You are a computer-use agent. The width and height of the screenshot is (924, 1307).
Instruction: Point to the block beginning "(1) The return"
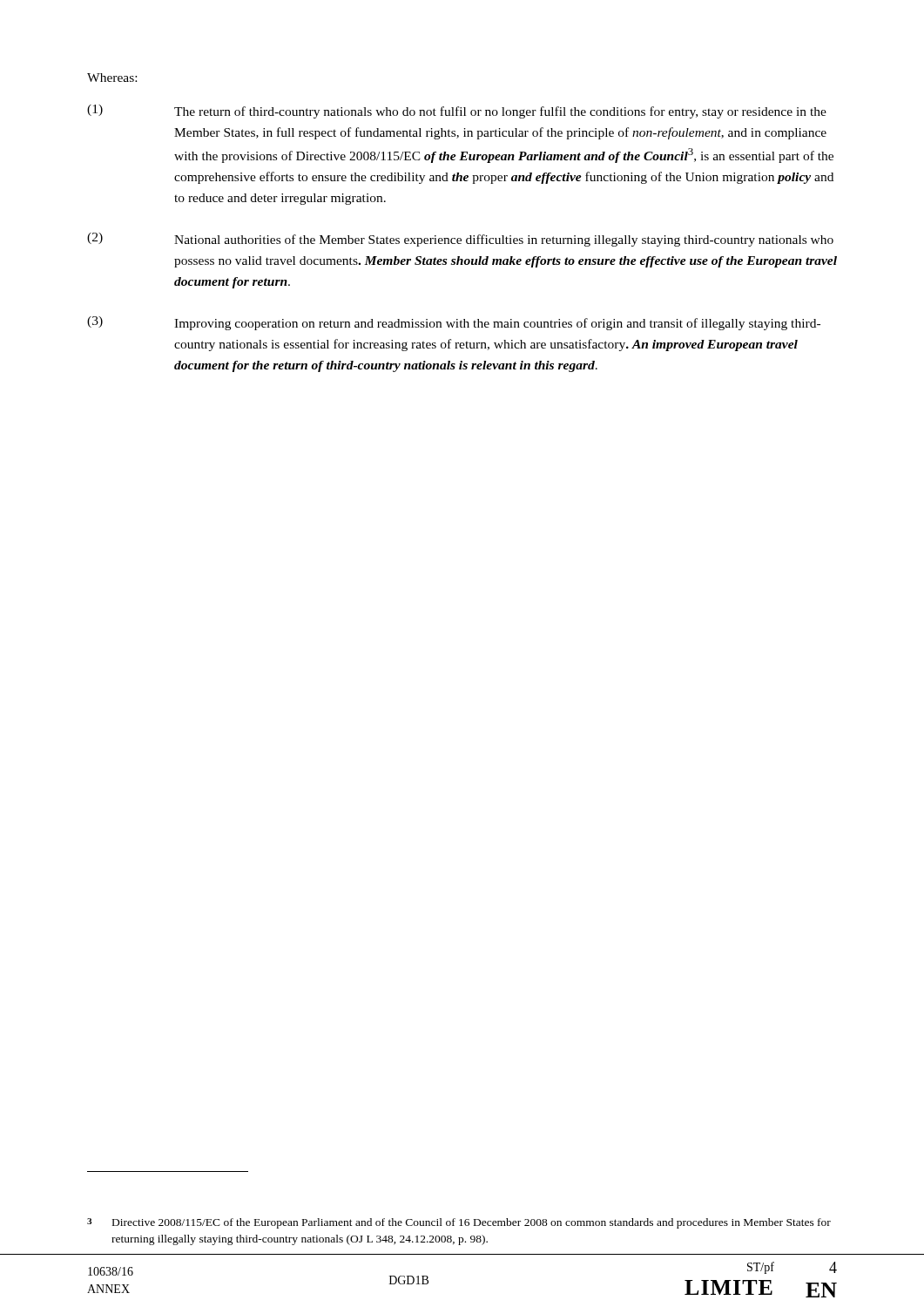[x=466, y=155]
